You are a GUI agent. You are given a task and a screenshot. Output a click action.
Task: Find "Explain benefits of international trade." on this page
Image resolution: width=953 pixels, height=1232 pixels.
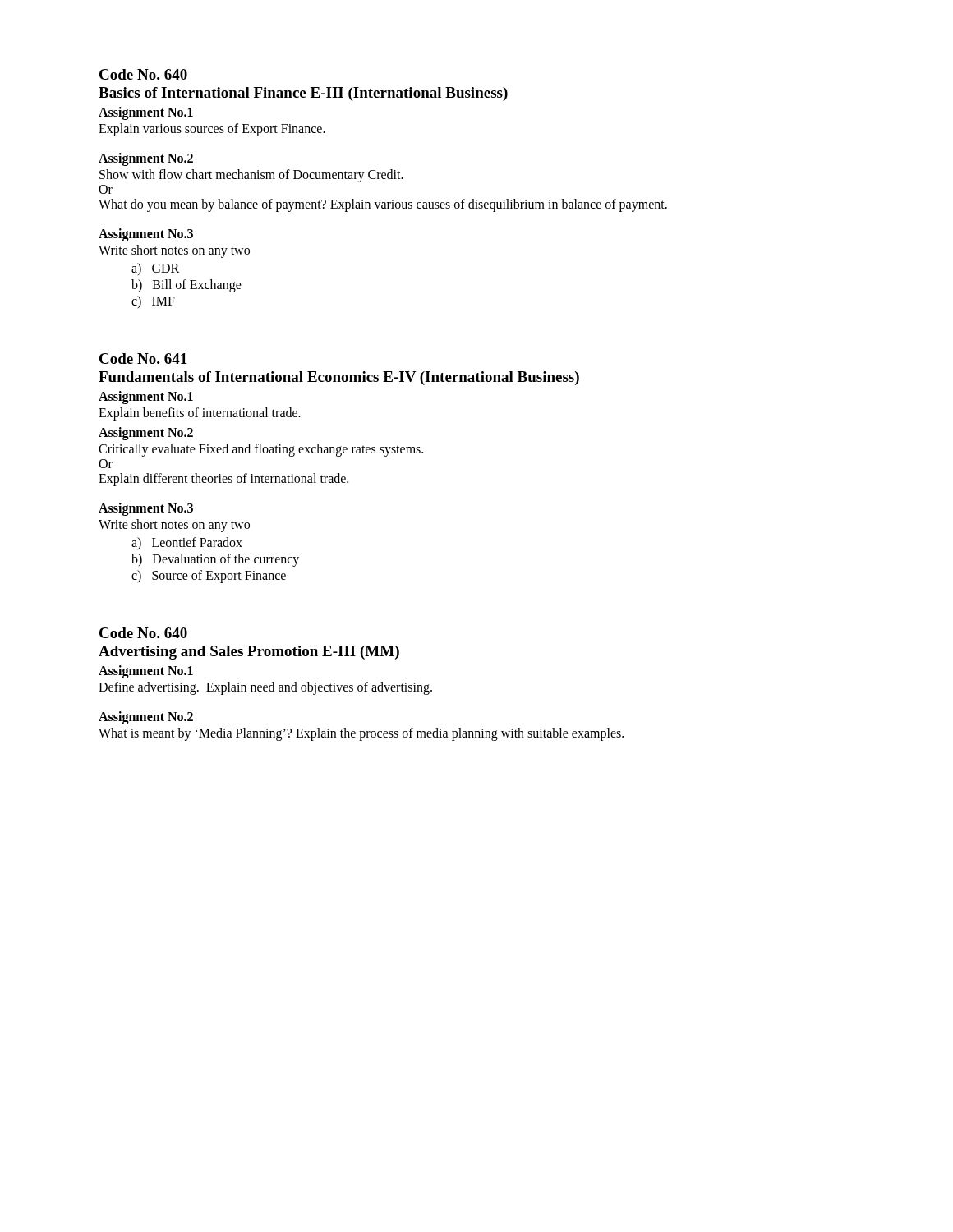point(200,413)
